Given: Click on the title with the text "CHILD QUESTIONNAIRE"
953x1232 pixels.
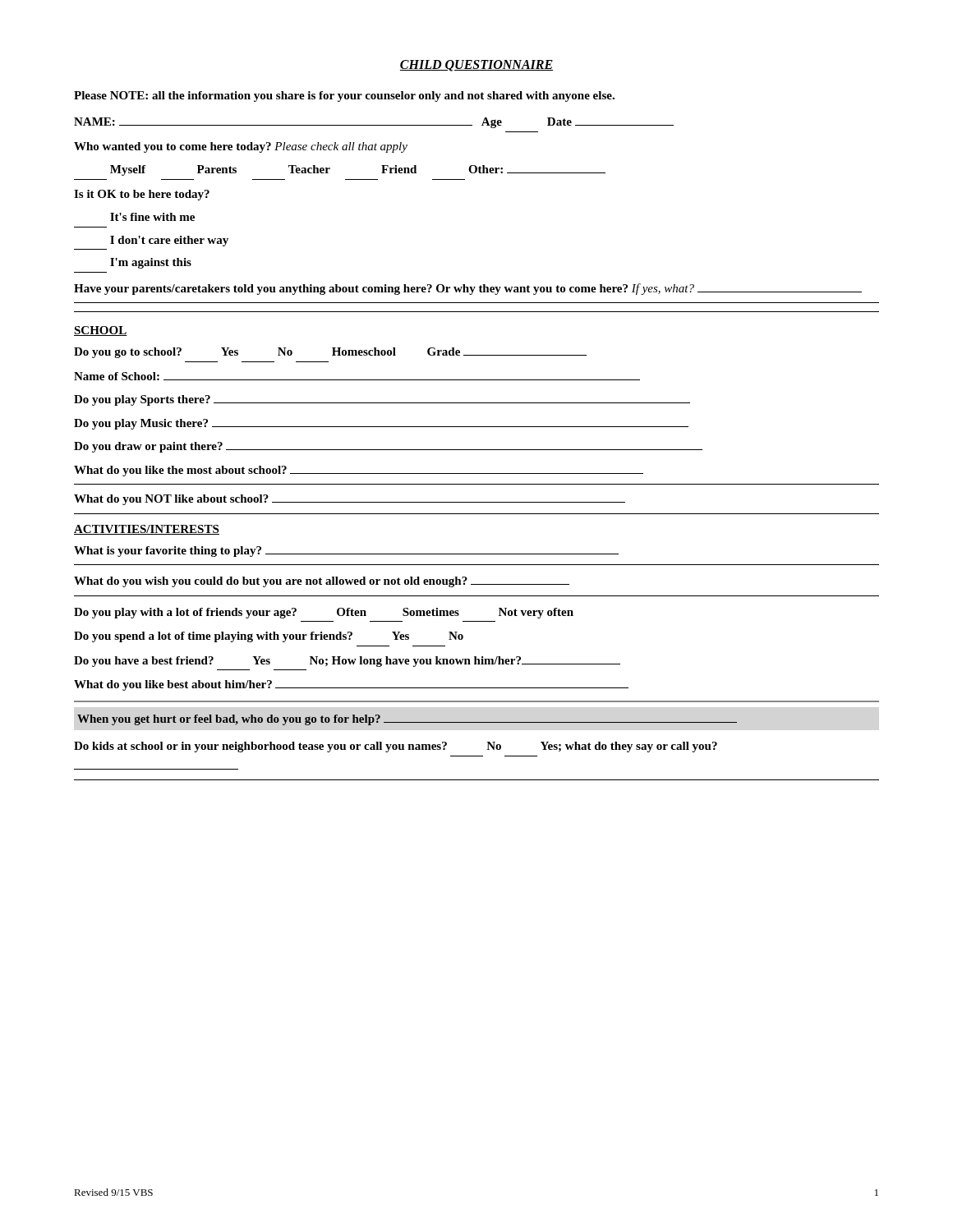Looking at the screenshot, I should tap(476, 64).
